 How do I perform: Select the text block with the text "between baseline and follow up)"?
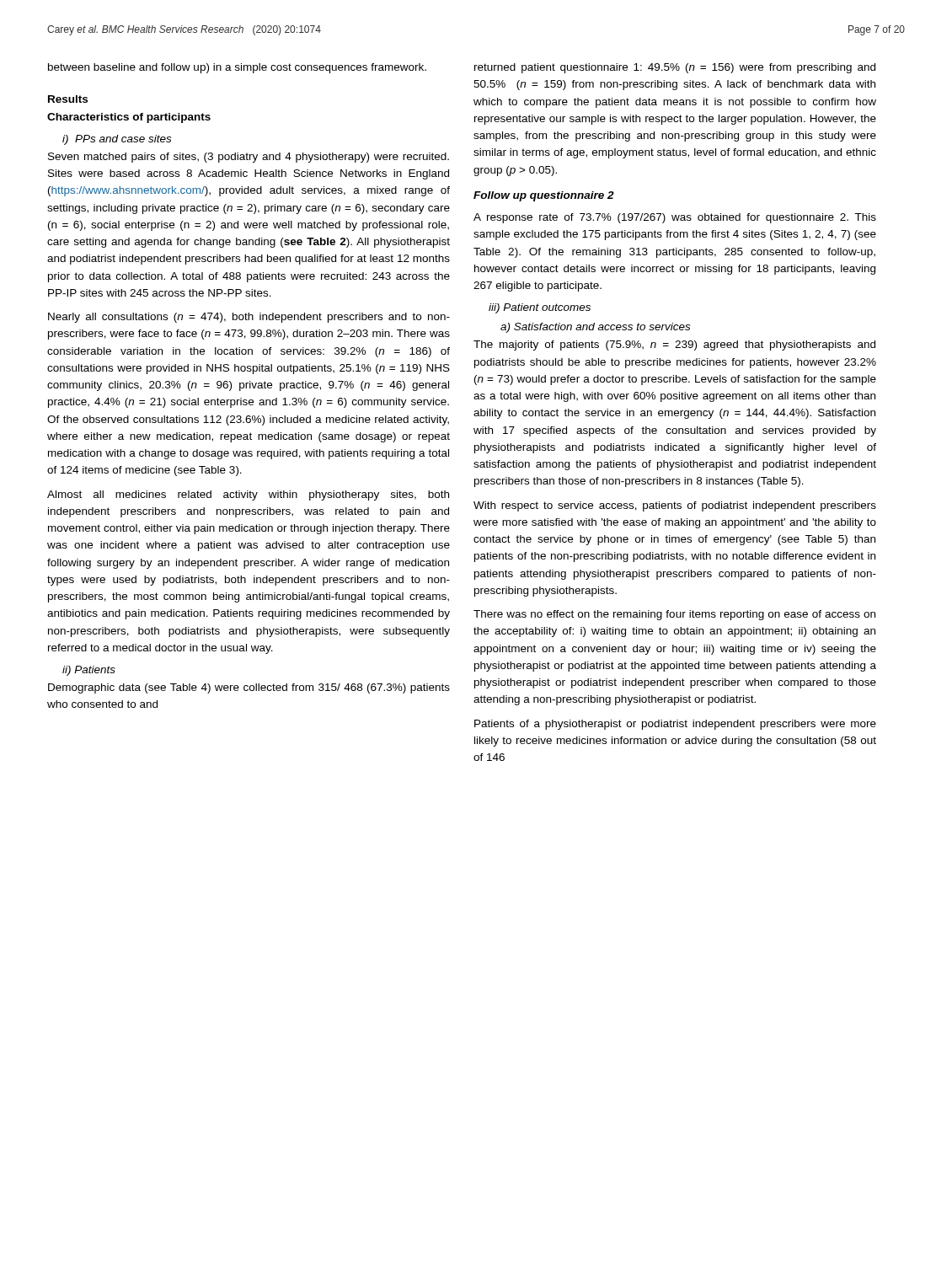(249, 68)
